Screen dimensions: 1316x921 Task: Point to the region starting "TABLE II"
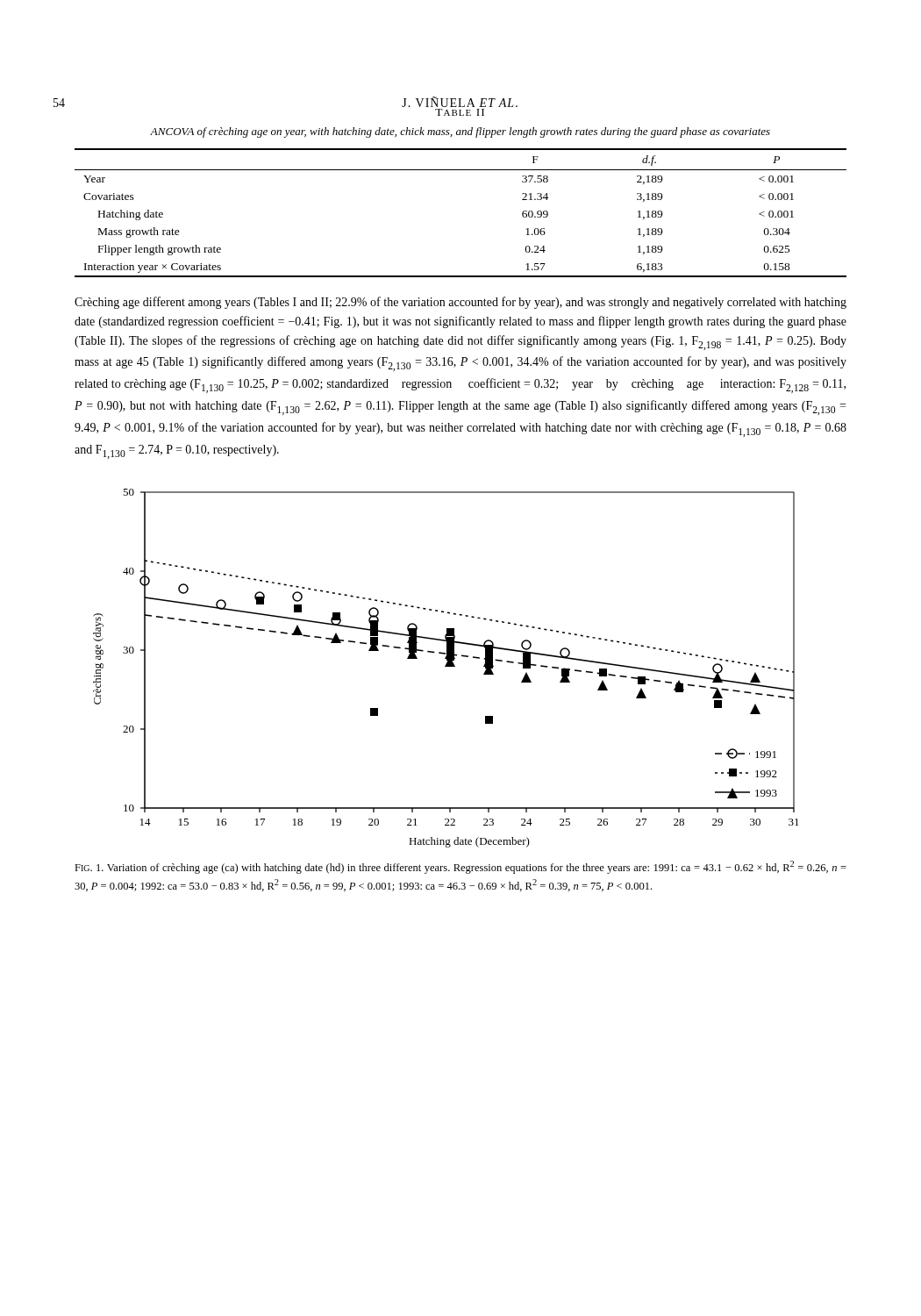pos(460,112)
